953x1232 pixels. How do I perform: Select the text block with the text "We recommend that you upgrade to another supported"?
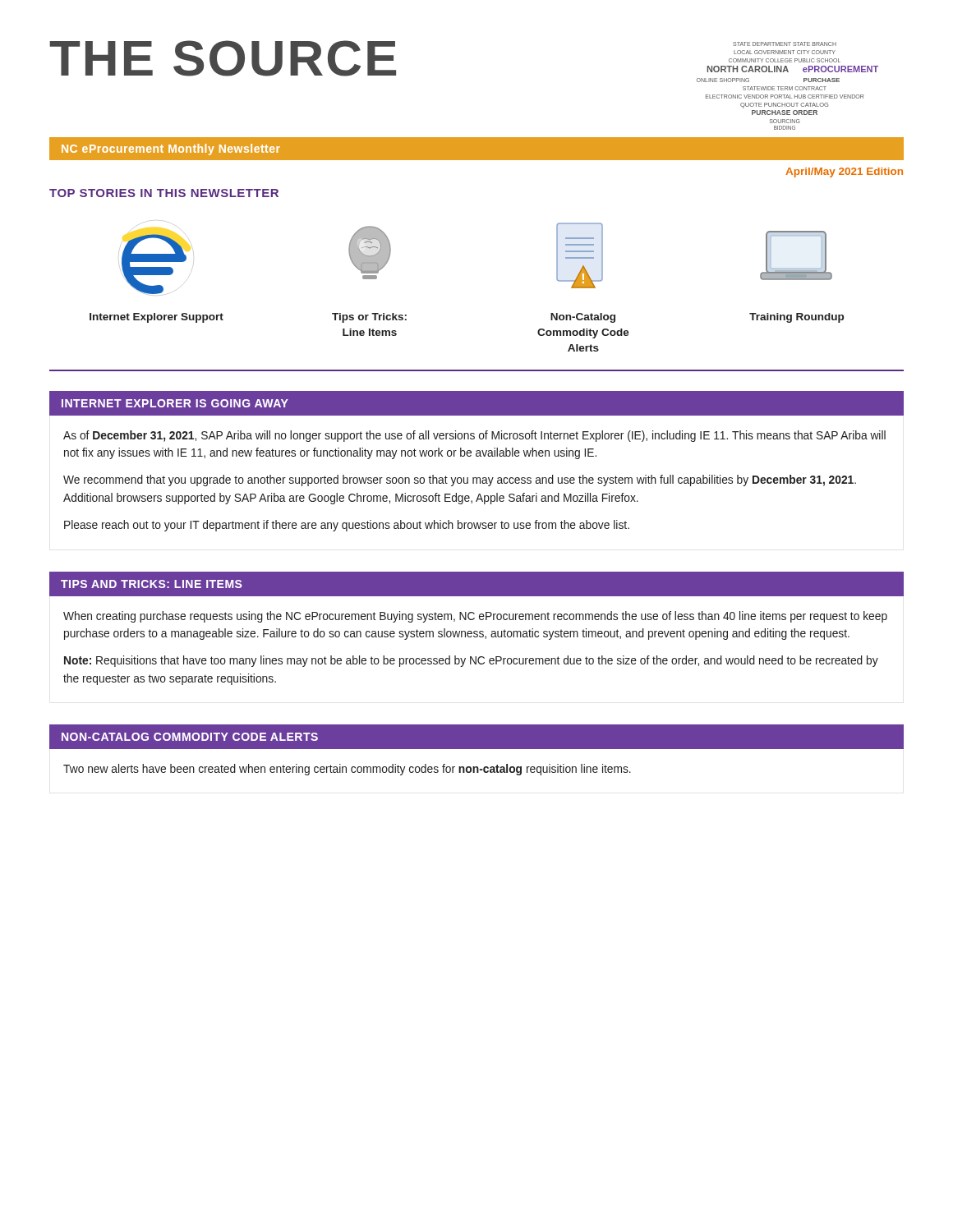(460, 489)
